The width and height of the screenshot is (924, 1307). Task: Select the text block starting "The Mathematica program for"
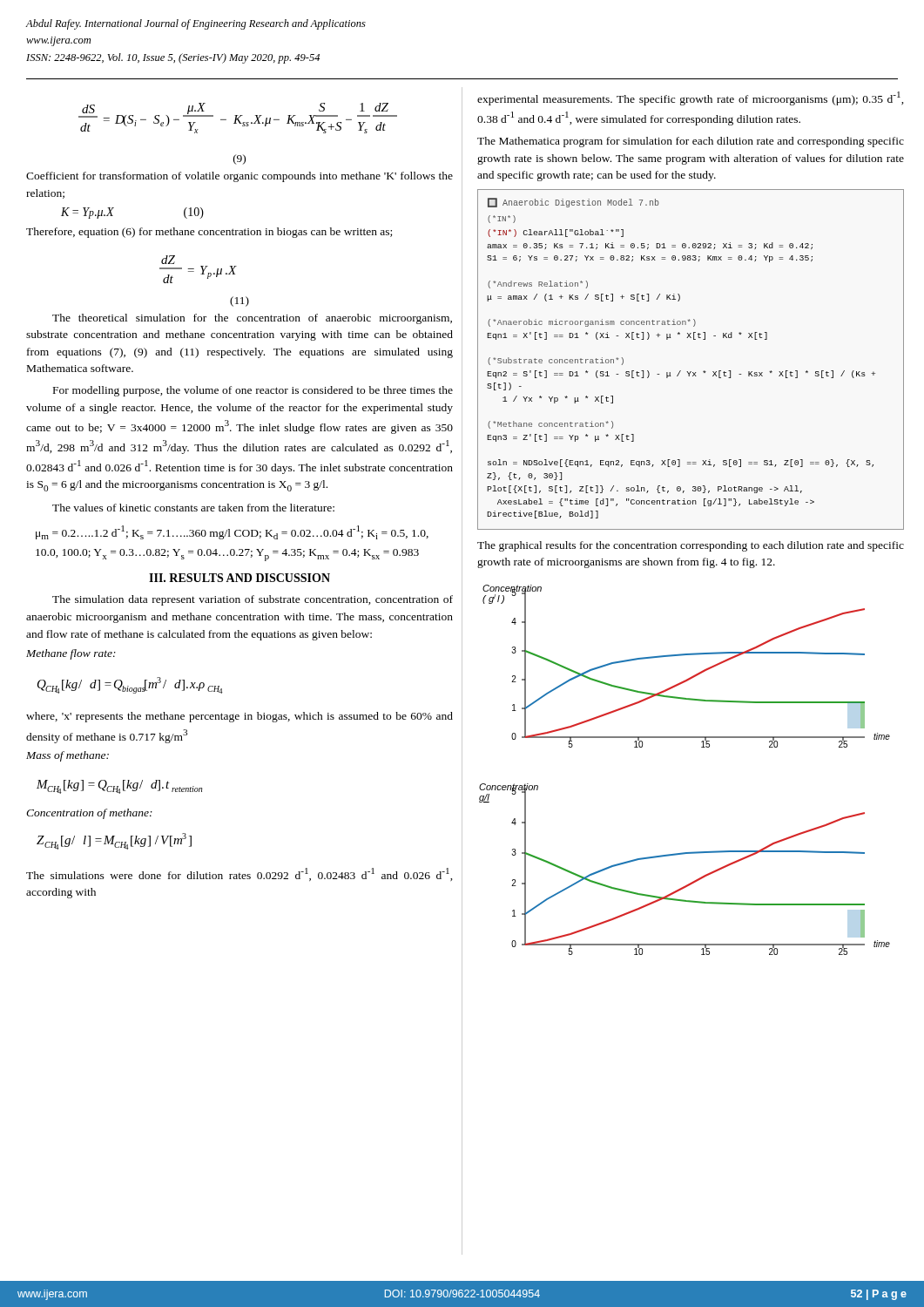tap(691, 158)
